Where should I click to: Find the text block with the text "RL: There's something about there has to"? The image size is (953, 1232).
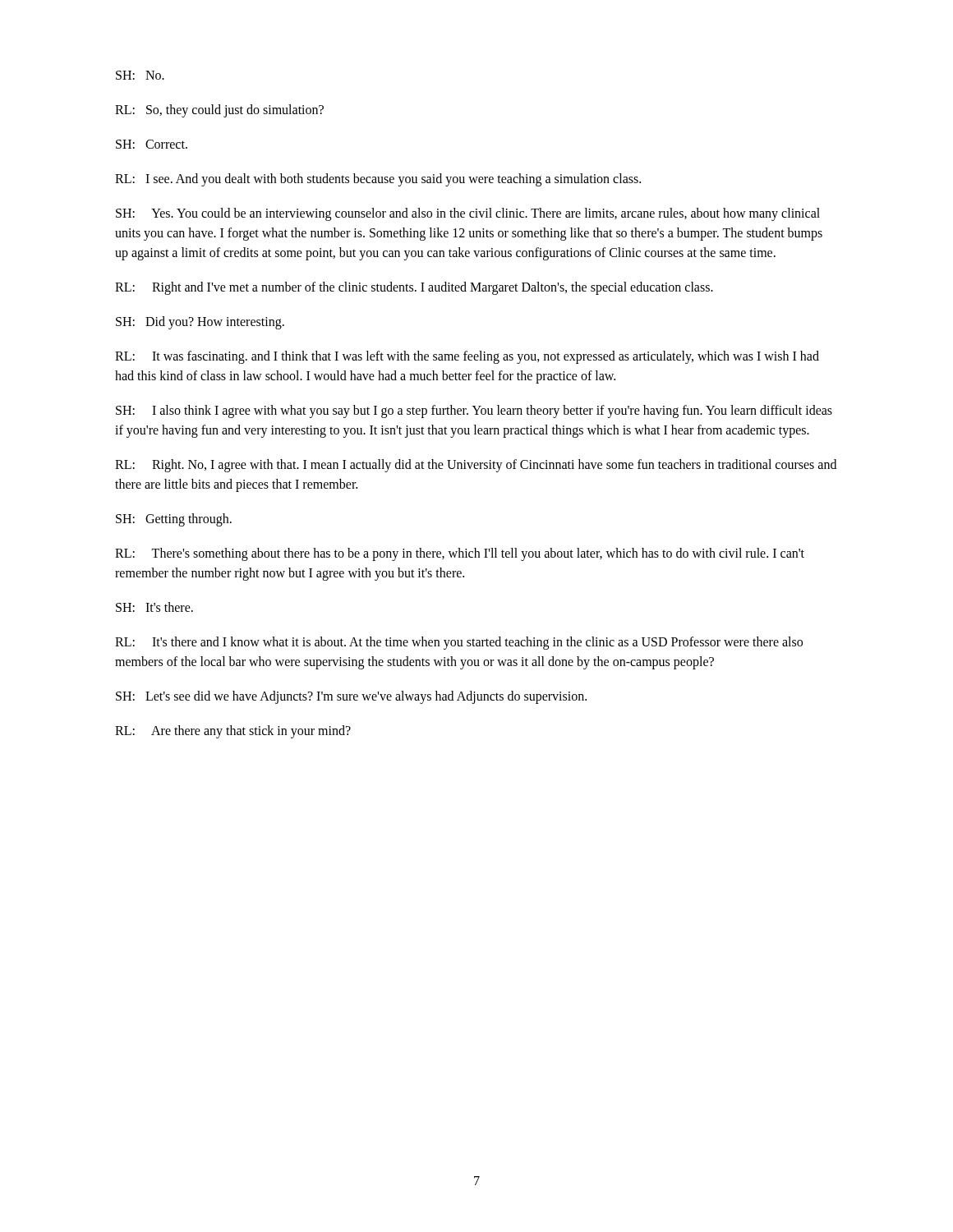[x=460, y=563]
